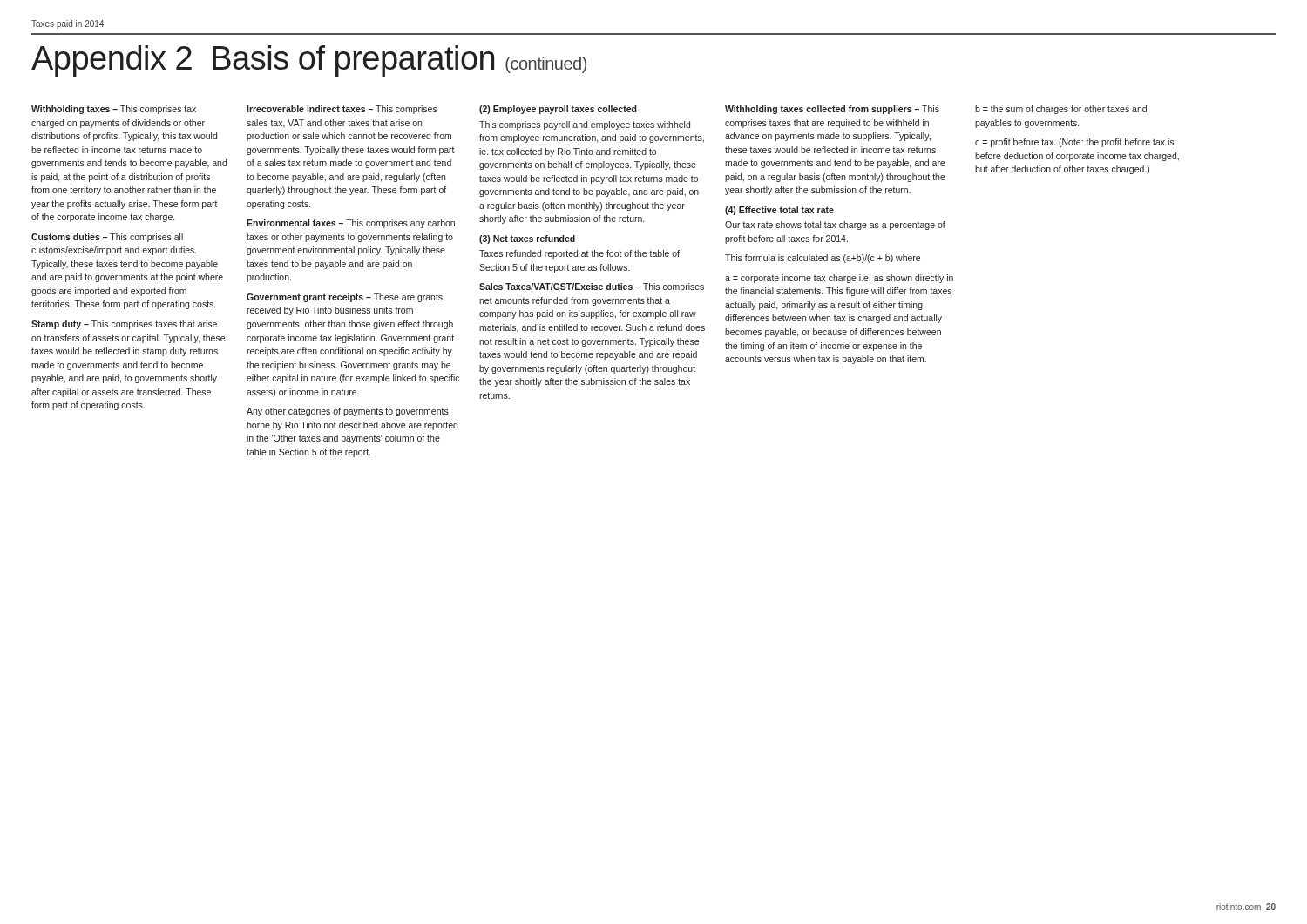Locate the block of text that opens with "Withholding taxes collected from suppliers –"
The image size is (1307, 924).
pyautogui.click(x=835, y=149)
